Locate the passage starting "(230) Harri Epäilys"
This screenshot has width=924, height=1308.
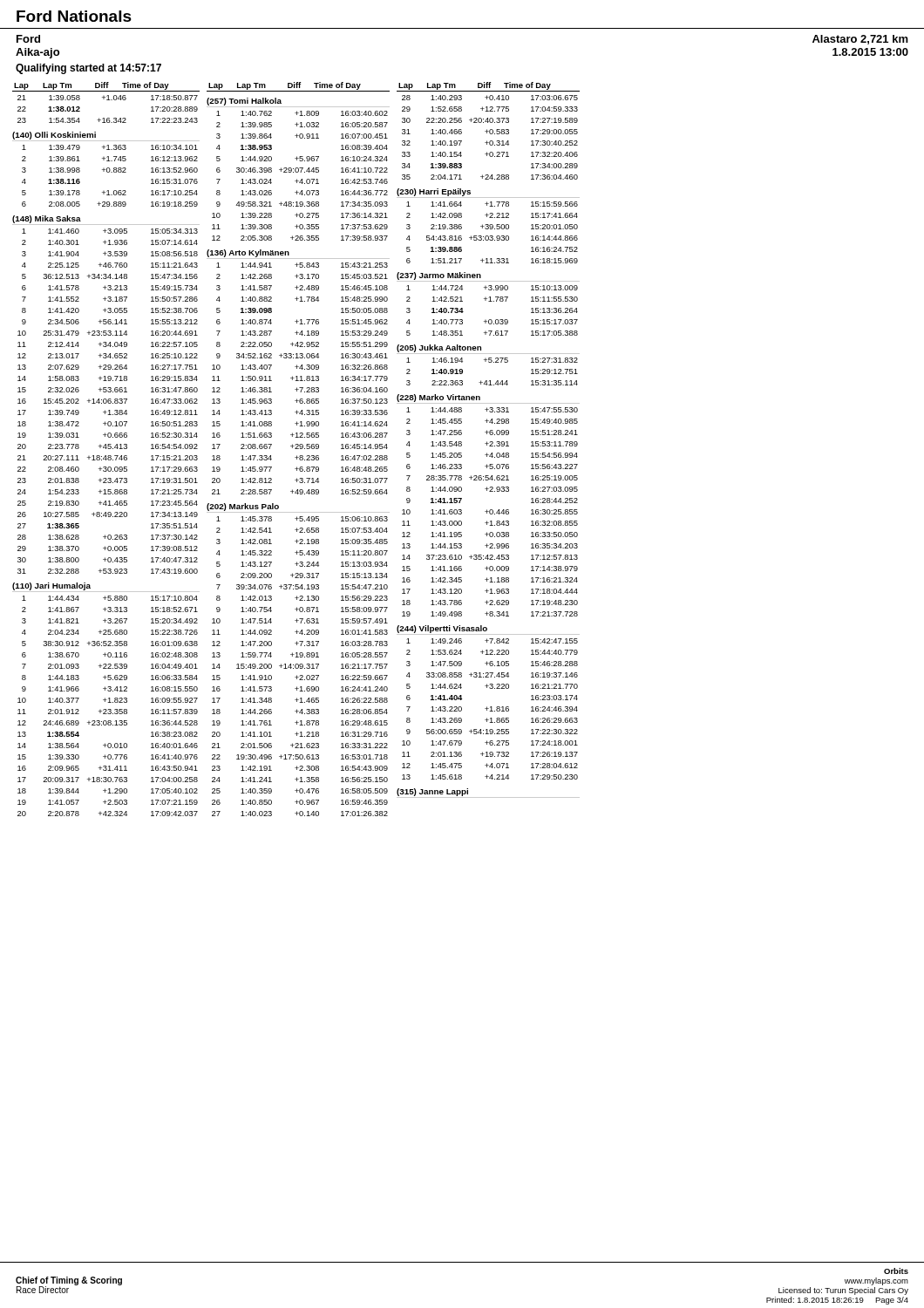pyautogui.click(x=434, y=191)
